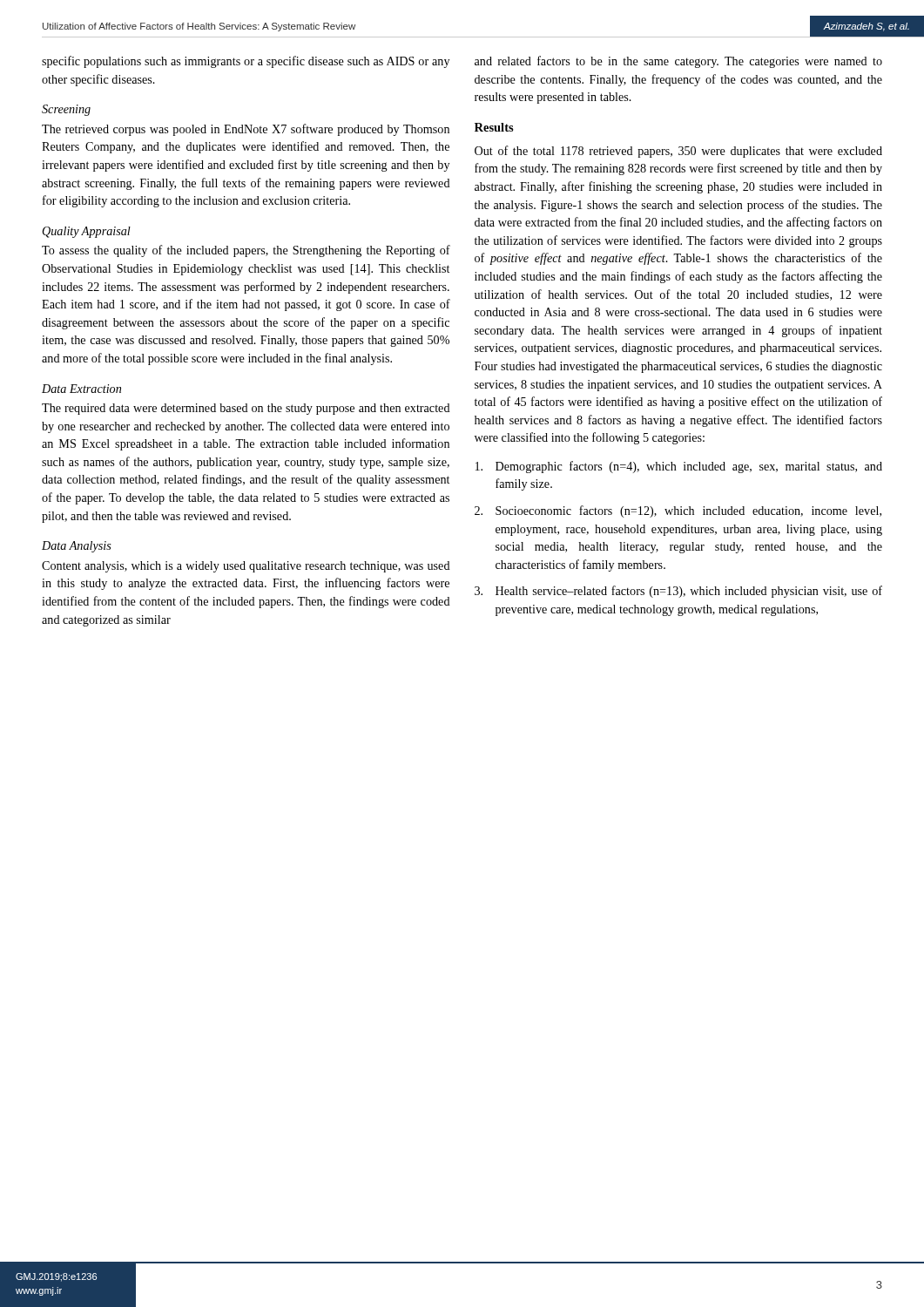Viewport: 924px width, 1307px height.
Task: Find the text starting "The retrieved corpus was"
Action: pos(246,165)
